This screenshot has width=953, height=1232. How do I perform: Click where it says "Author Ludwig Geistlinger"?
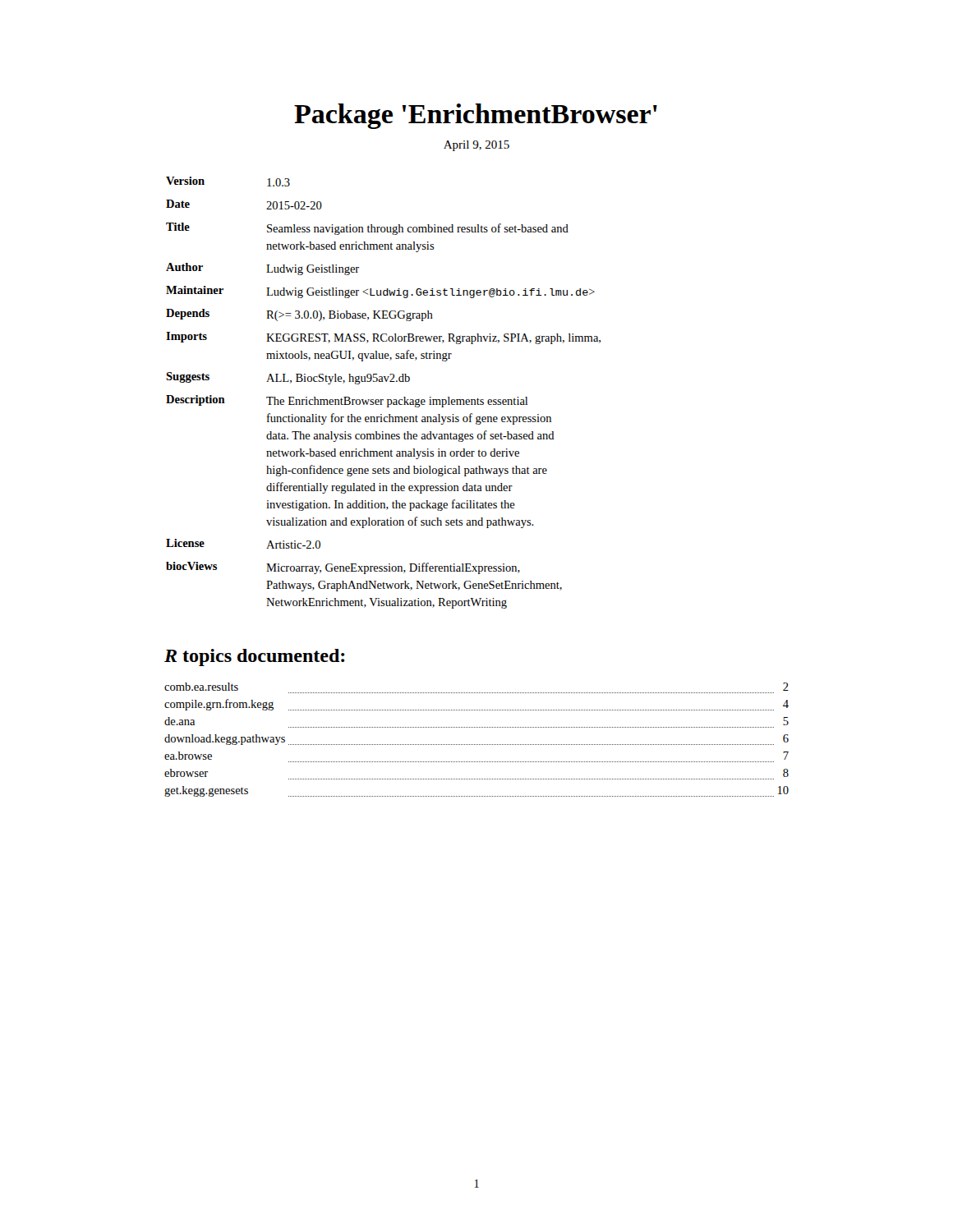[x=186, y=269]
